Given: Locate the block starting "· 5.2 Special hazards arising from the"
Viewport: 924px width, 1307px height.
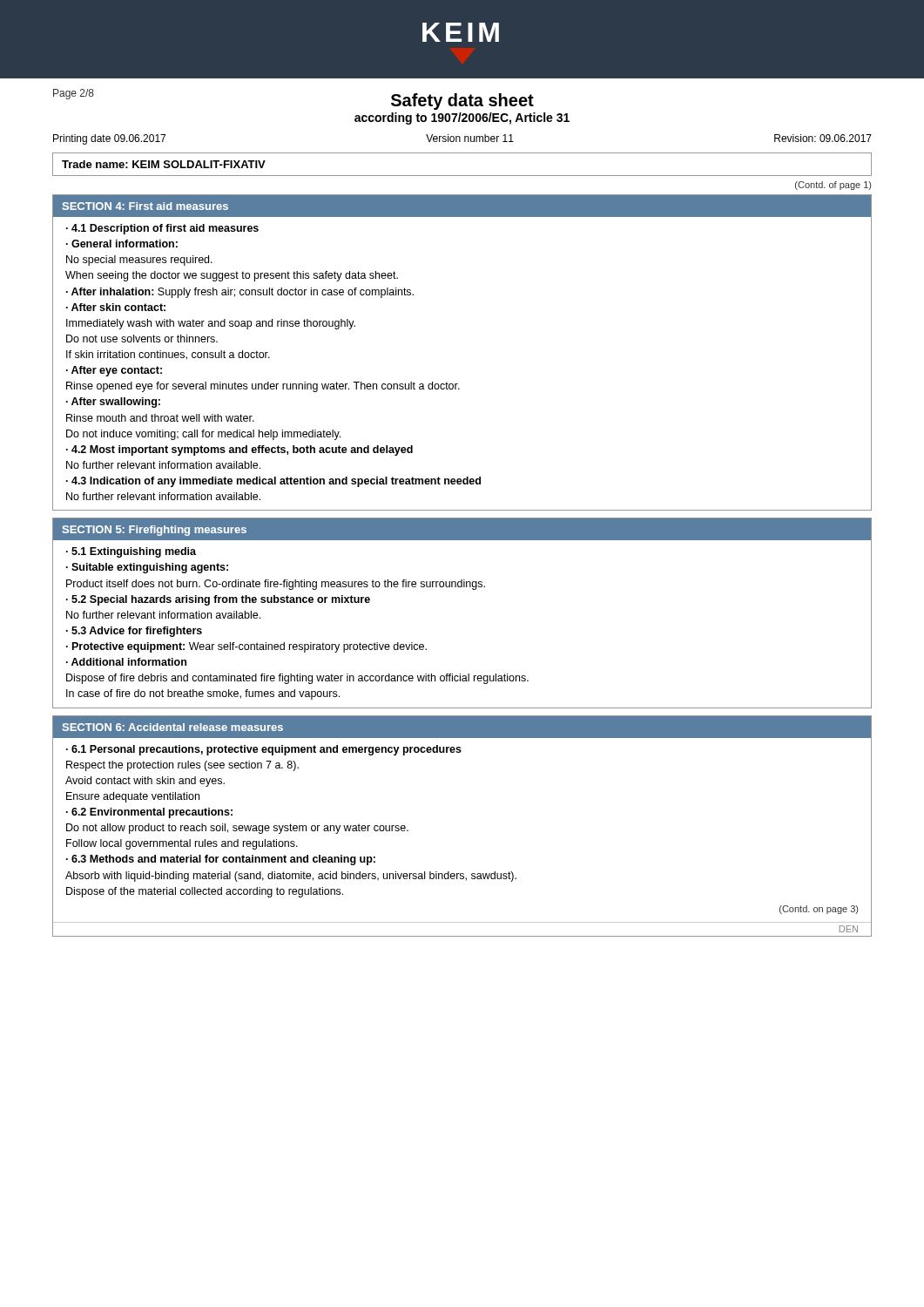Looking at the screenshot, I should 218,607.
